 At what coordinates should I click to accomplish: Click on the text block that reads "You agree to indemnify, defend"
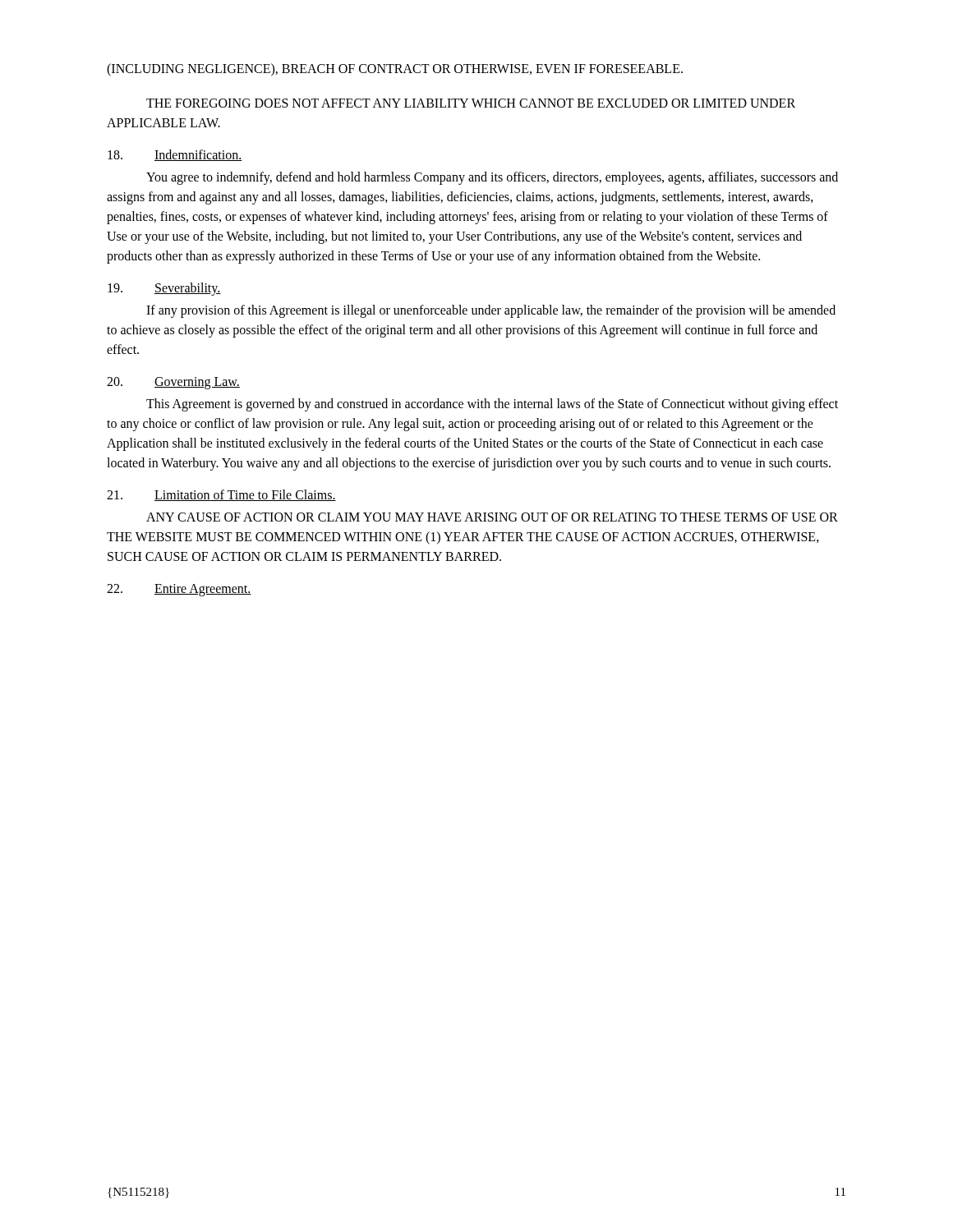473,216
